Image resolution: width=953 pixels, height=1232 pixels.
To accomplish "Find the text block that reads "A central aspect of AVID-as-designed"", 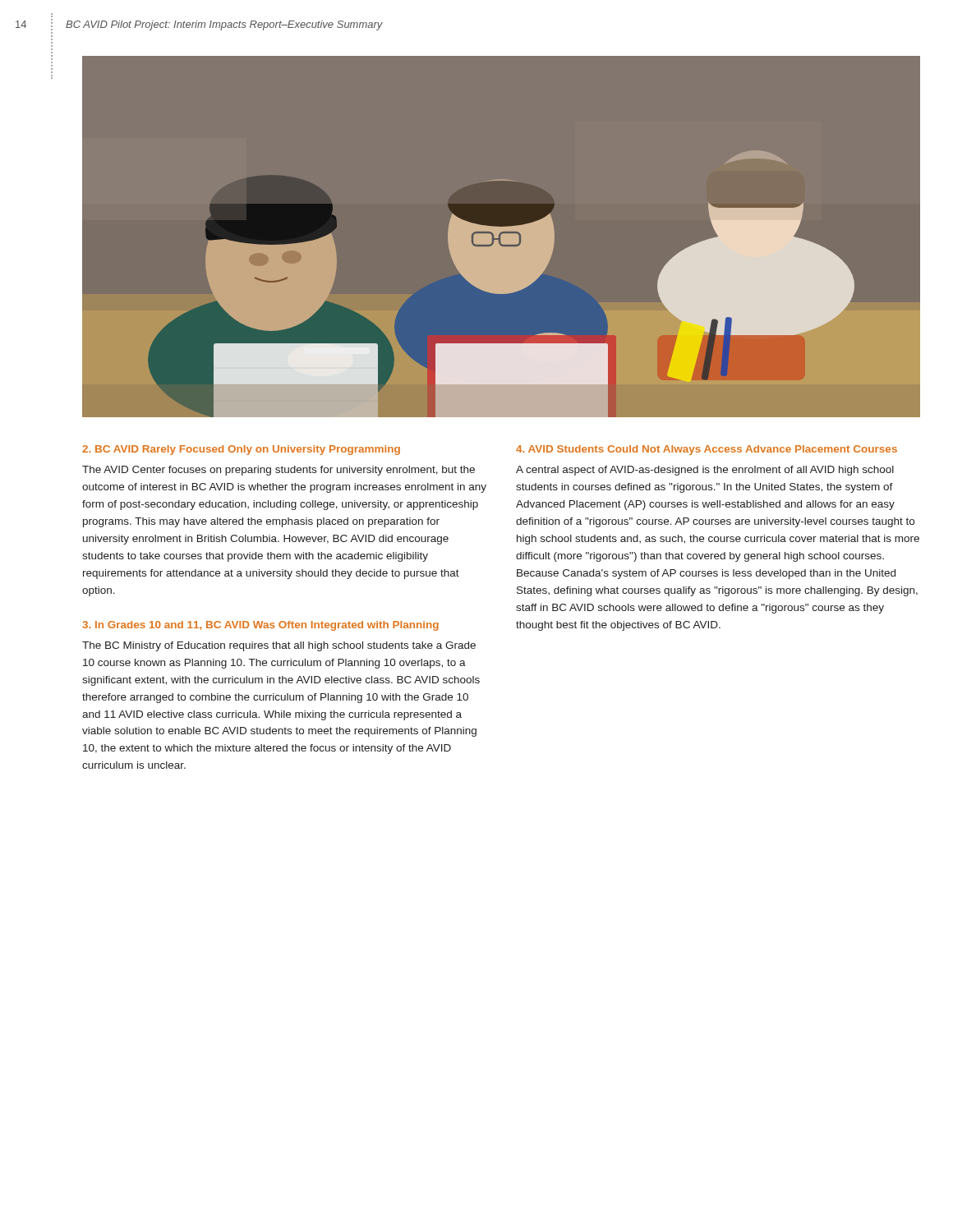I will click(718, 547).
